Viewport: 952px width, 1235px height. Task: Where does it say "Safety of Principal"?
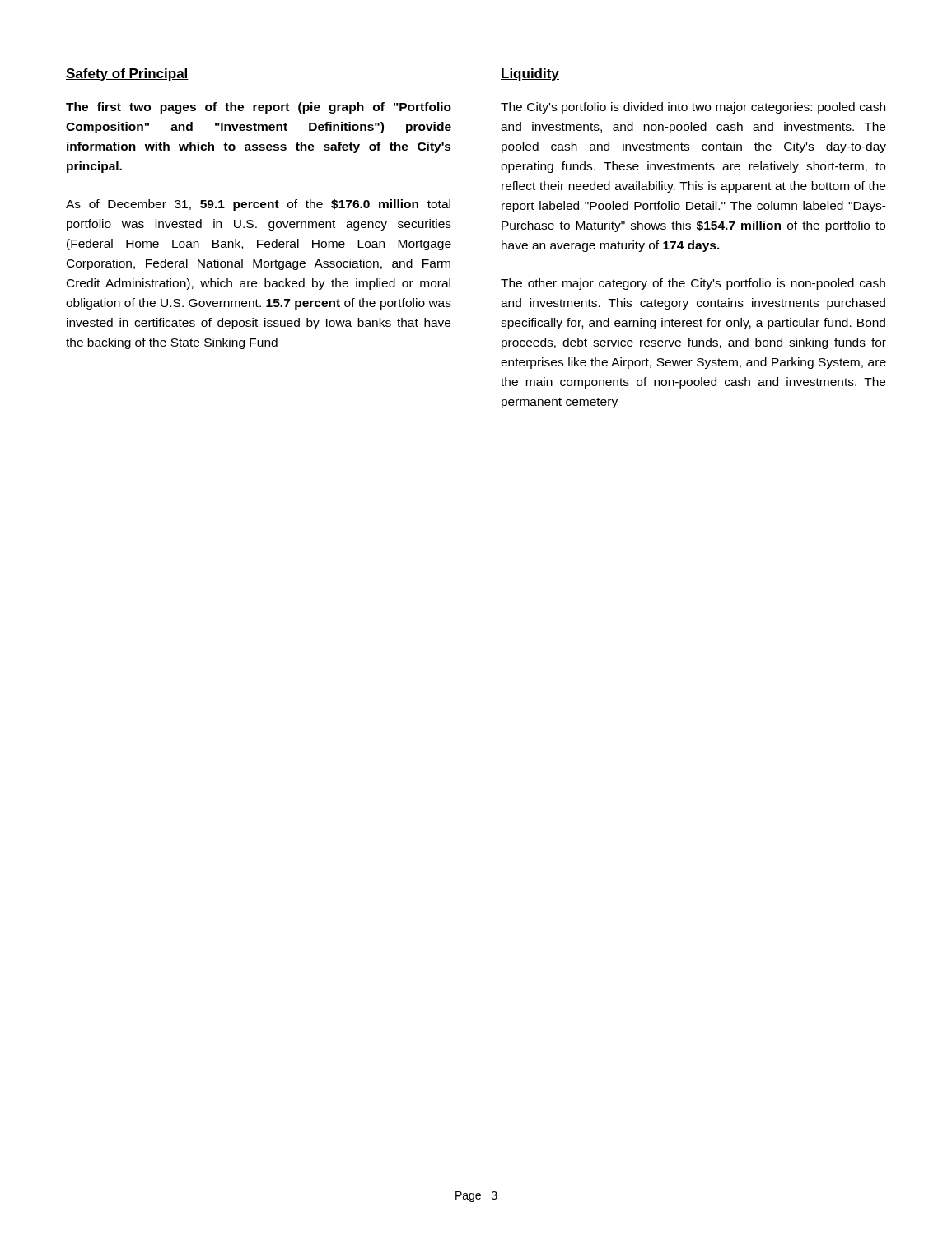pyautogui.click(x=127, y=74)
